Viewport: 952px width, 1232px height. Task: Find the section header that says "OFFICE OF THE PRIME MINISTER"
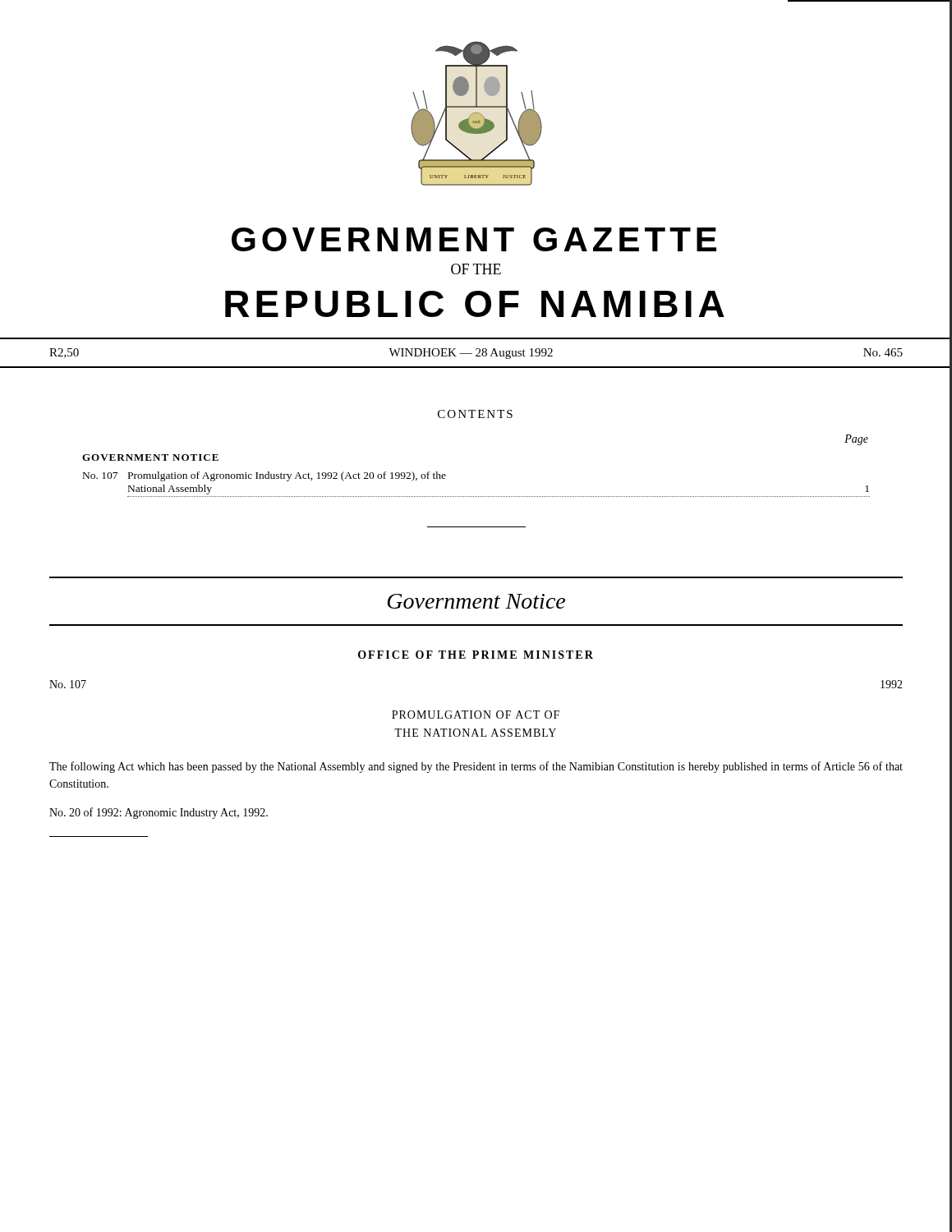476,655
